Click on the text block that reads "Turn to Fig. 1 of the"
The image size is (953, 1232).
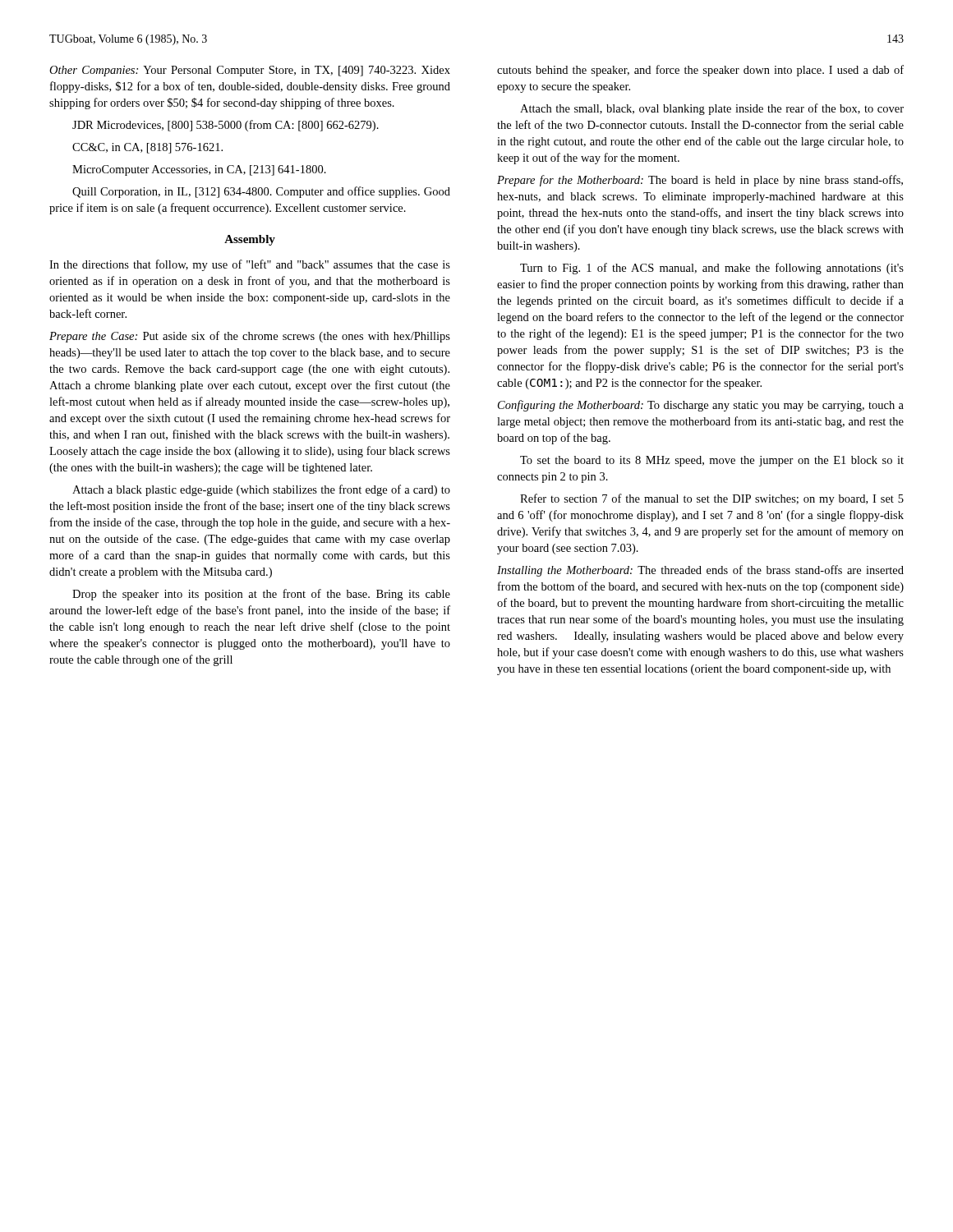pyautogui.click(x=700, y=325)
